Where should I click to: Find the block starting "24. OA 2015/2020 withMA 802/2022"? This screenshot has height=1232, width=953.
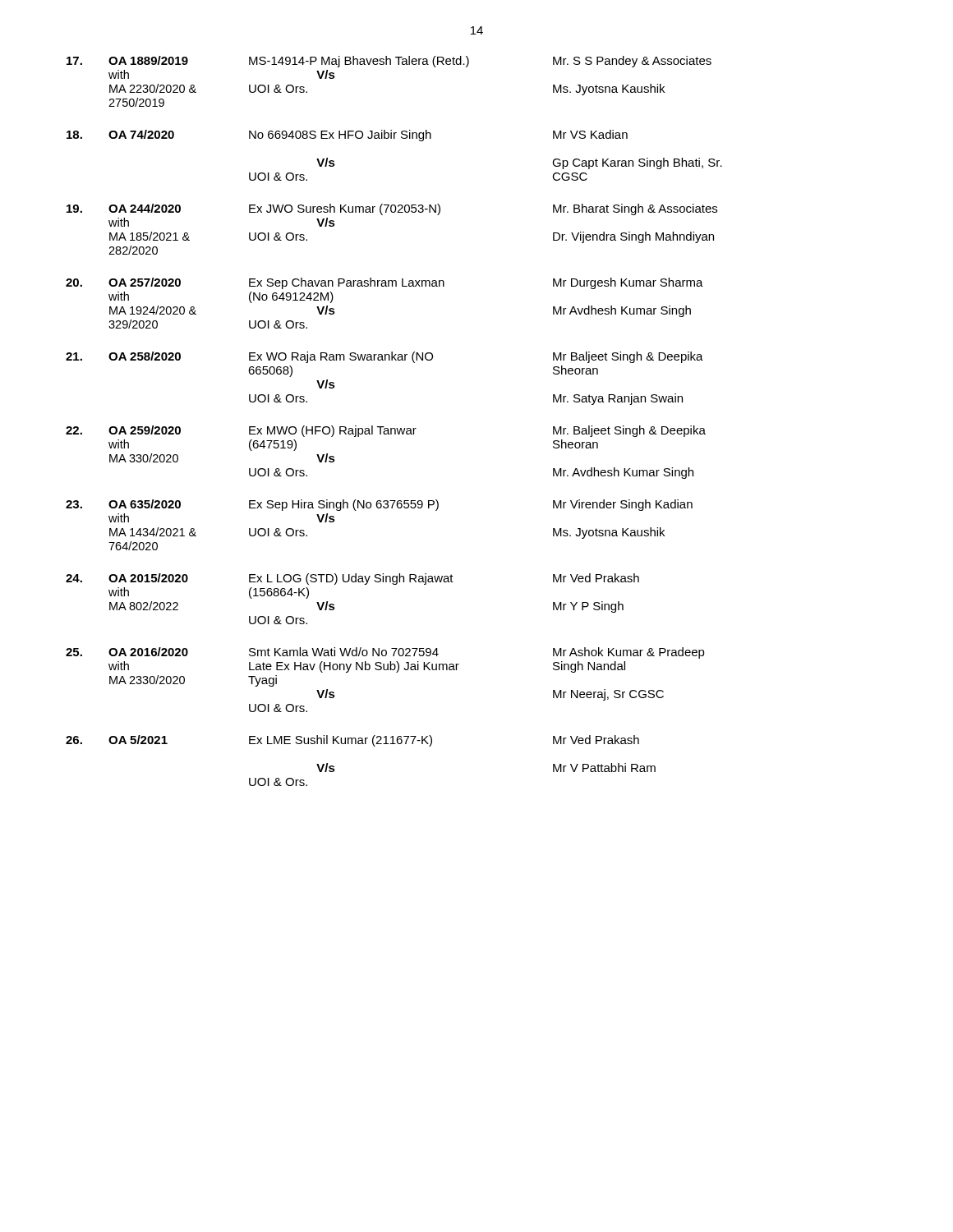coord(352,579)
